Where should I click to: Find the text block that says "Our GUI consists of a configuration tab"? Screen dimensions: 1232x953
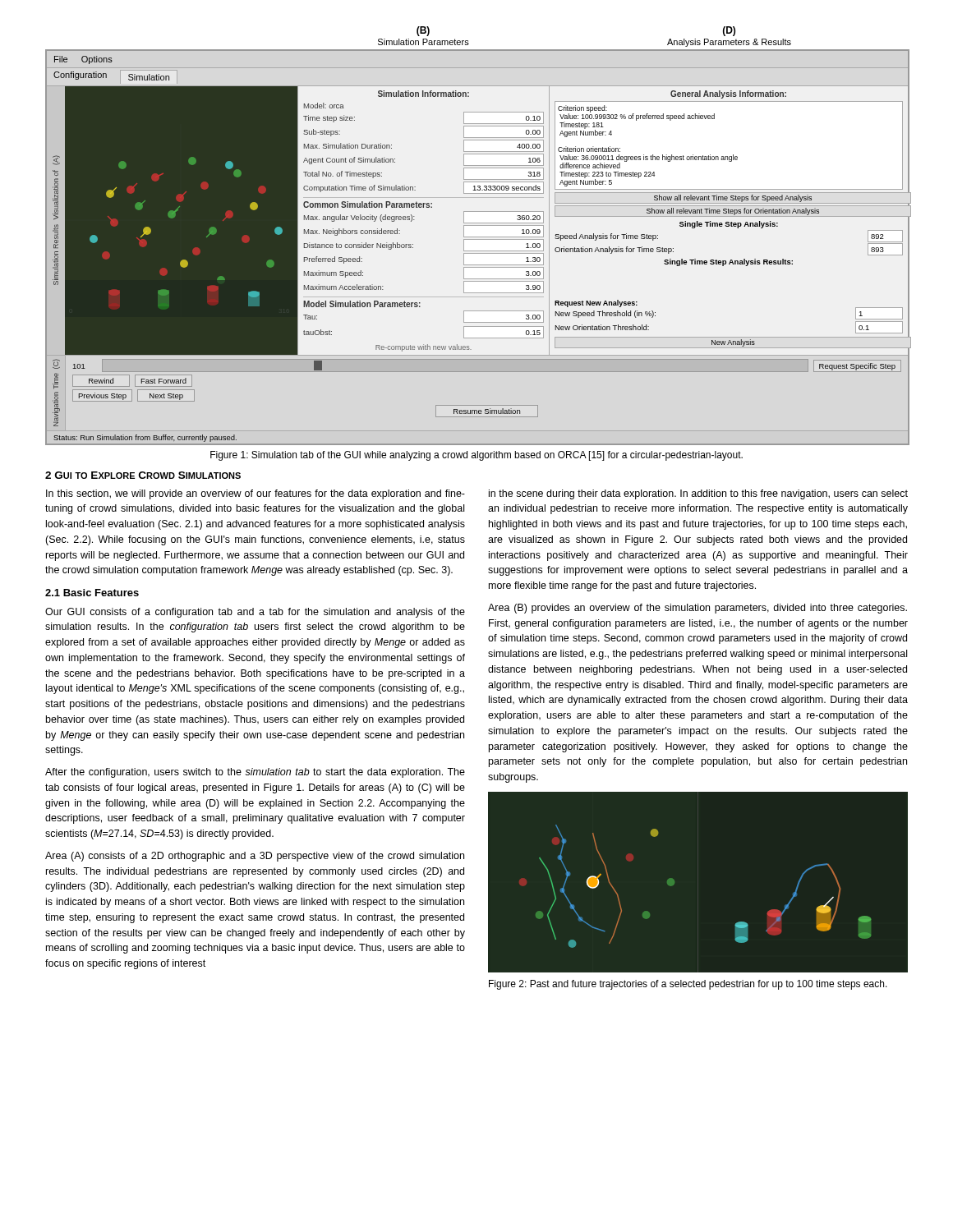[255, 788]
